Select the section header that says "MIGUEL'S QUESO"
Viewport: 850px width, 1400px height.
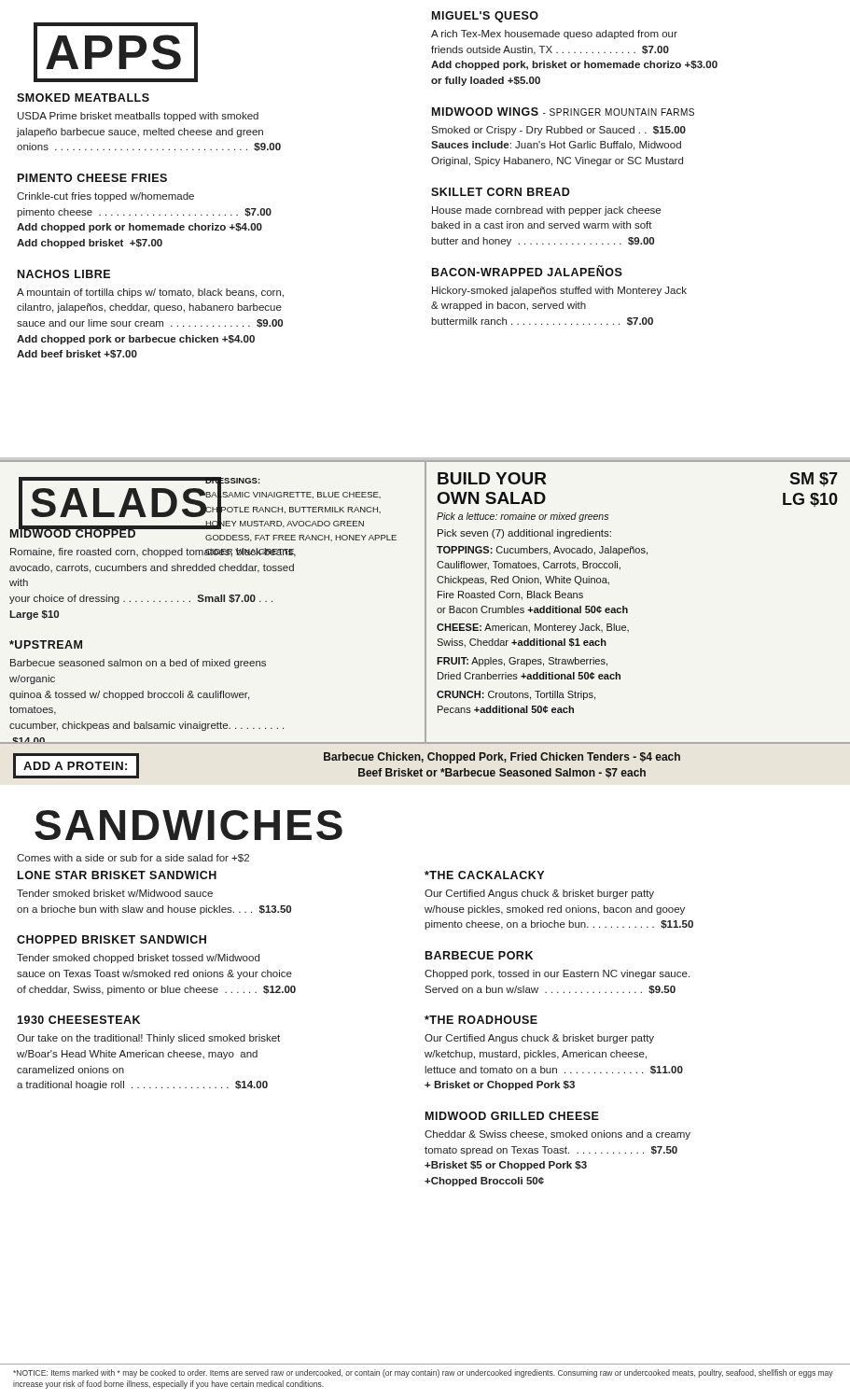click(485, 17)
